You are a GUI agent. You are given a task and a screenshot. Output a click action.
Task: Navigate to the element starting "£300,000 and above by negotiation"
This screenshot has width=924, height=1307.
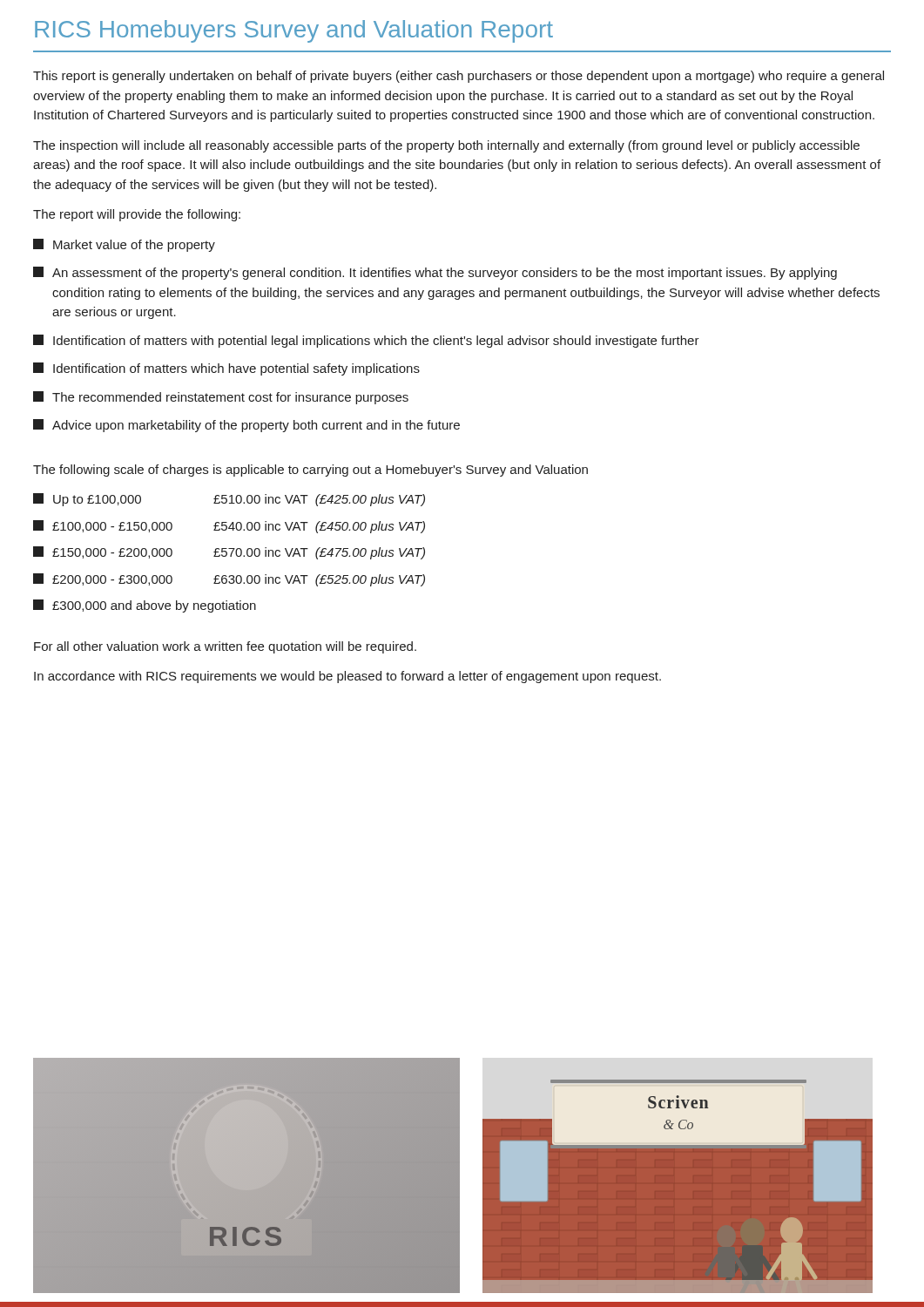tap(145, 606)
